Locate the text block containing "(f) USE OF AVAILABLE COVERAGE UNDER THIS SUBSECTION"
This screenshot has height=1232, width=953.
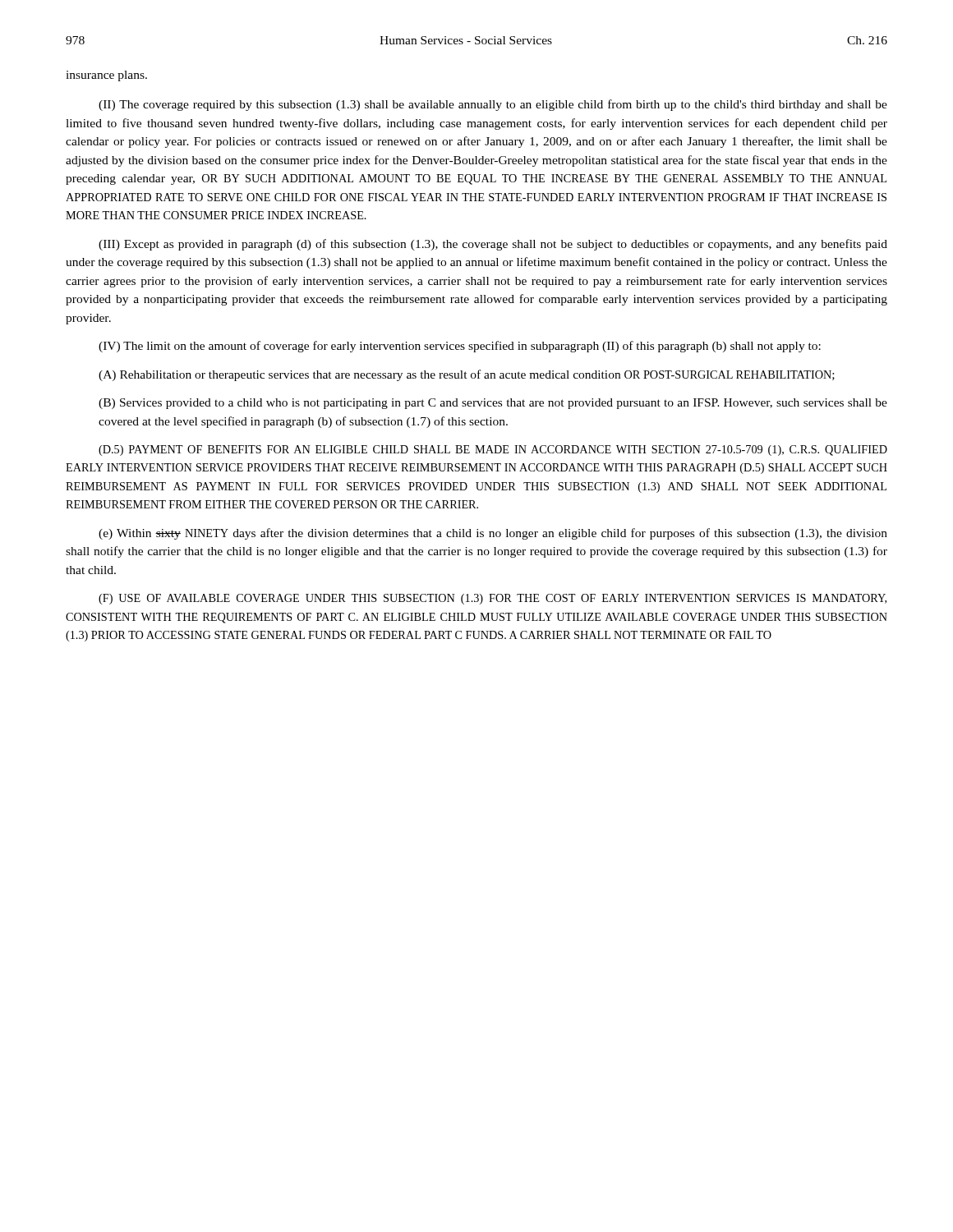476,617
